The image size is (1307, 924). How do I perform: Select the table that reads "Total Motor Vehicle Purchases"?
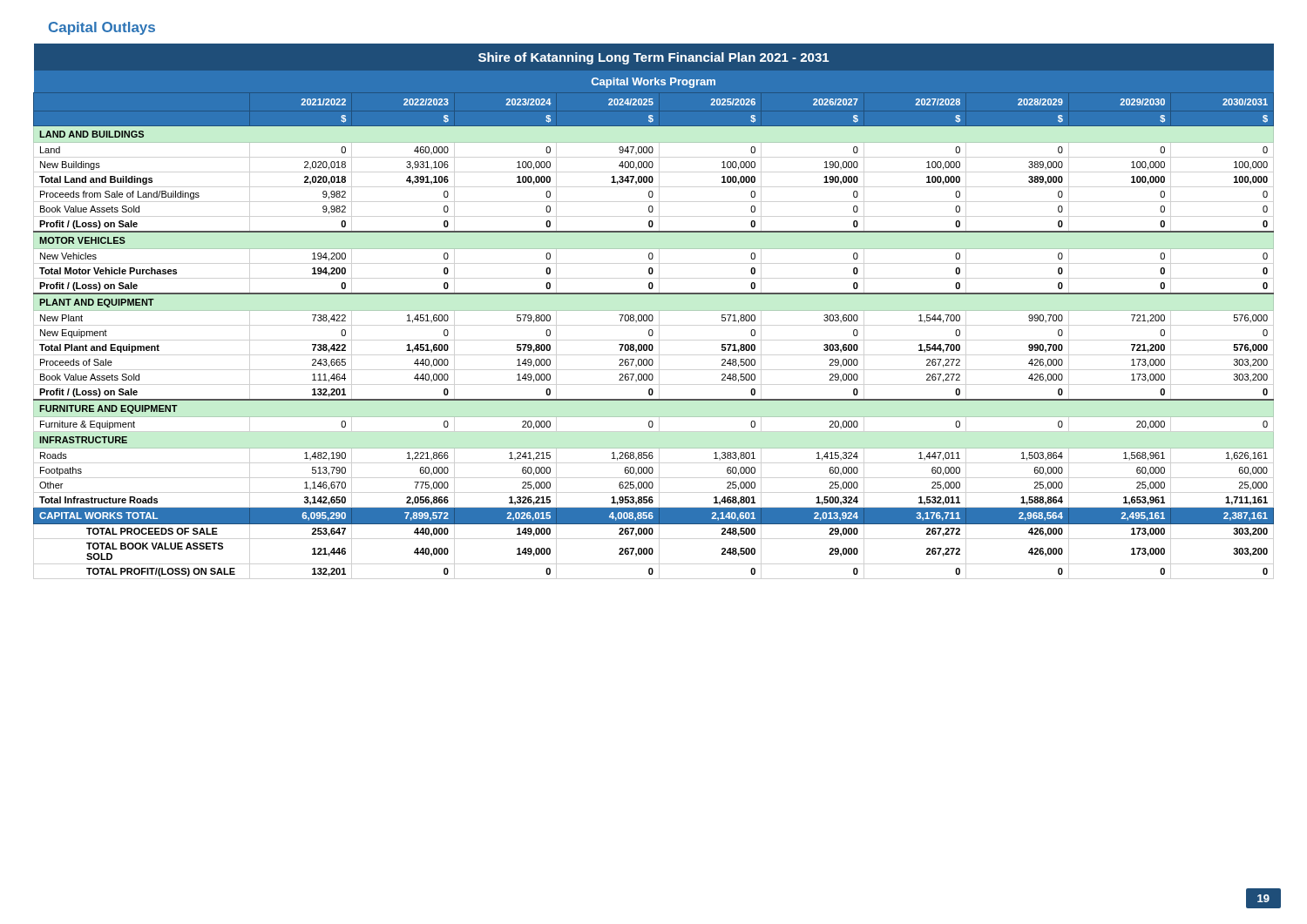pos(654,311)
